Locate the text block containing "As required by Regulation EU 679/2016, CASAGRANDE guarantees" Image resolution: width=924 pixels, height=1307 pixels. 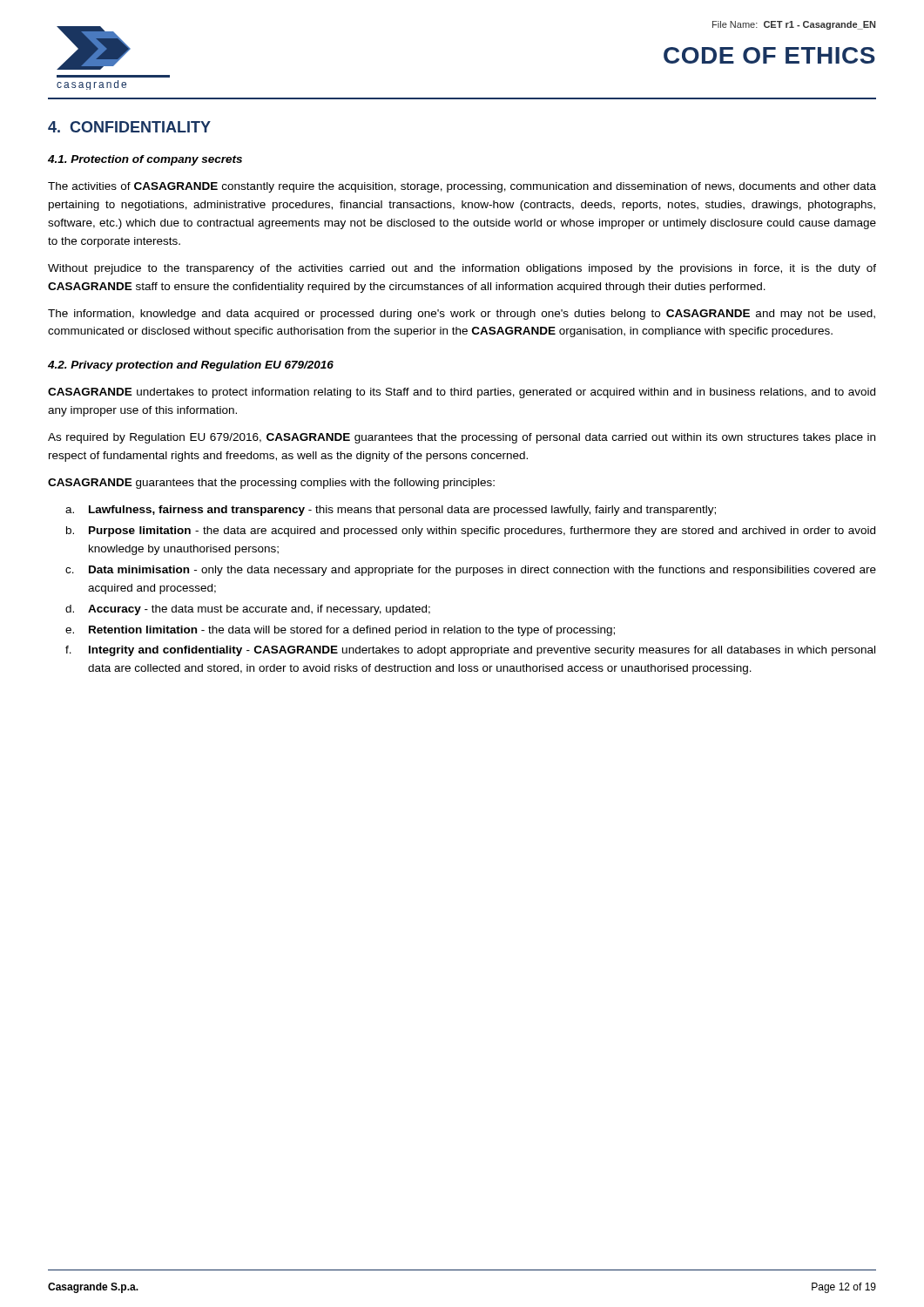coord(462,446)
